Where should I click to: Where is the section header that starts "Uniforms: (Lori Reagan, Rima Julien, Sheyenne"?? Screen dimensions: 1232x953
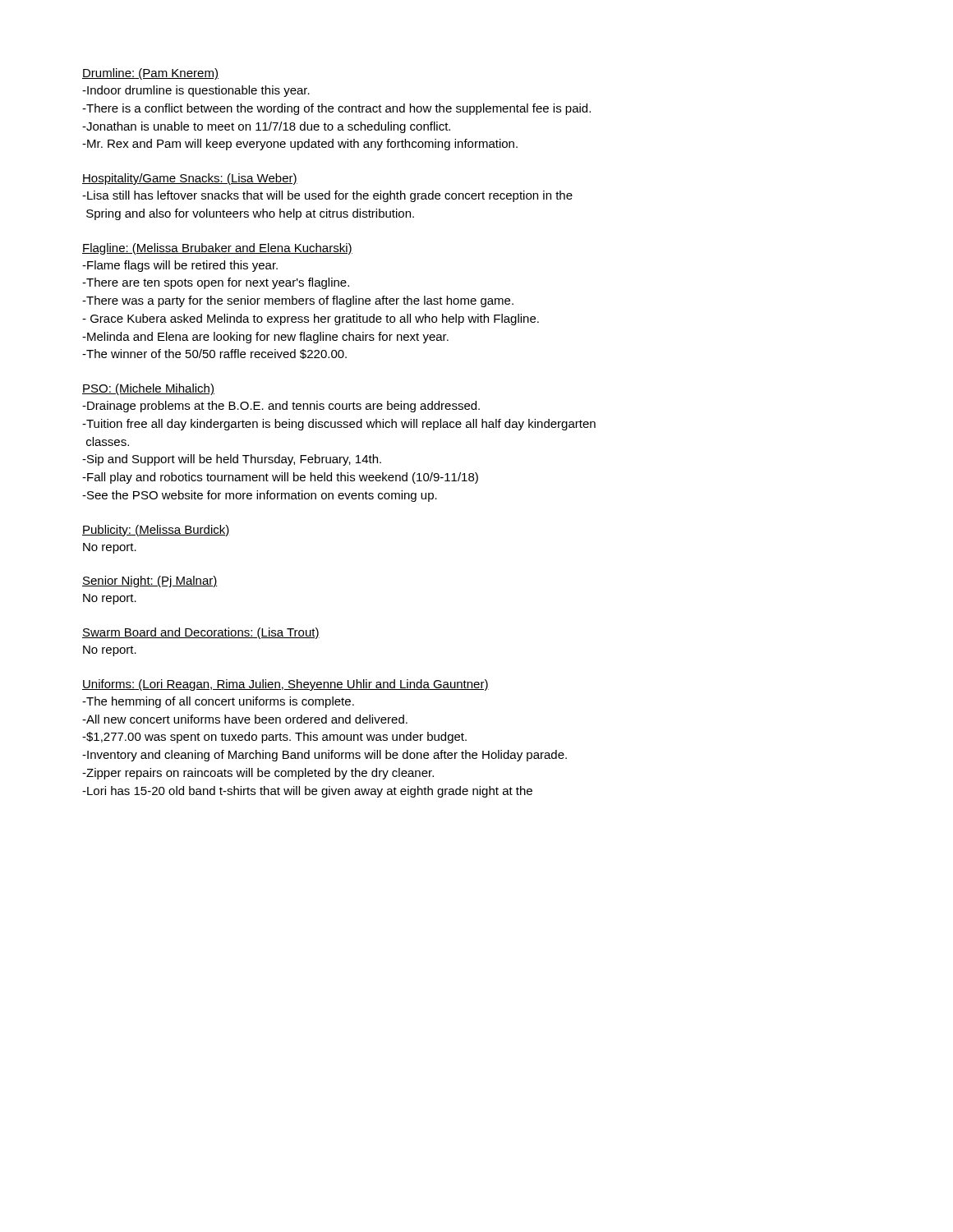(285, 684)
